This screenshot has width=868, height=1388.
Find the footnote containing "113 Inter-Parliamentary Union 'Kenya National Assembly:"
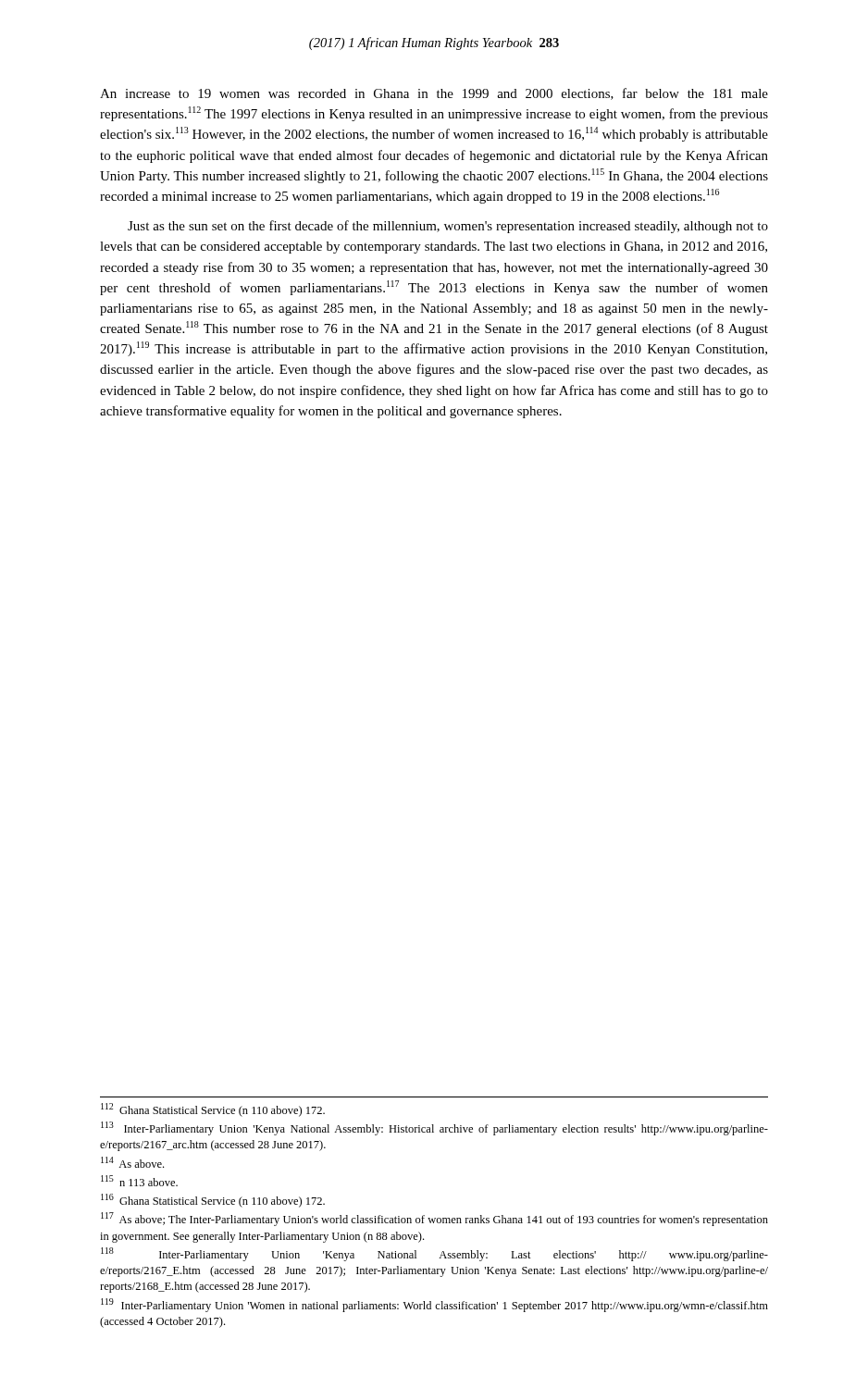pyautogui.click(x=434, y=1136)
